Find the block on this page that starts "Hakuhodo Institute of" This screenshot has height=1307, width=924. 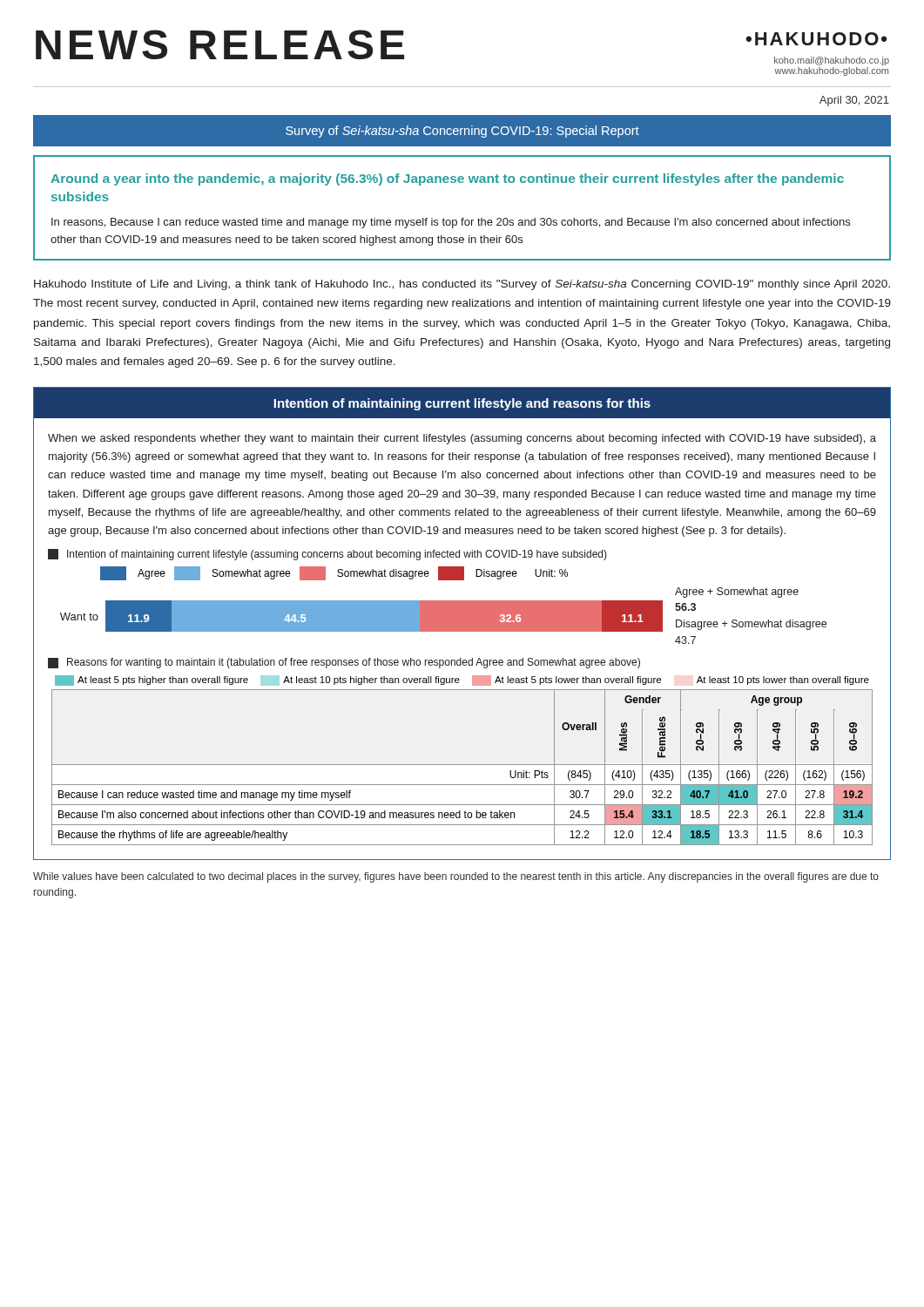[x=462, y=322]
